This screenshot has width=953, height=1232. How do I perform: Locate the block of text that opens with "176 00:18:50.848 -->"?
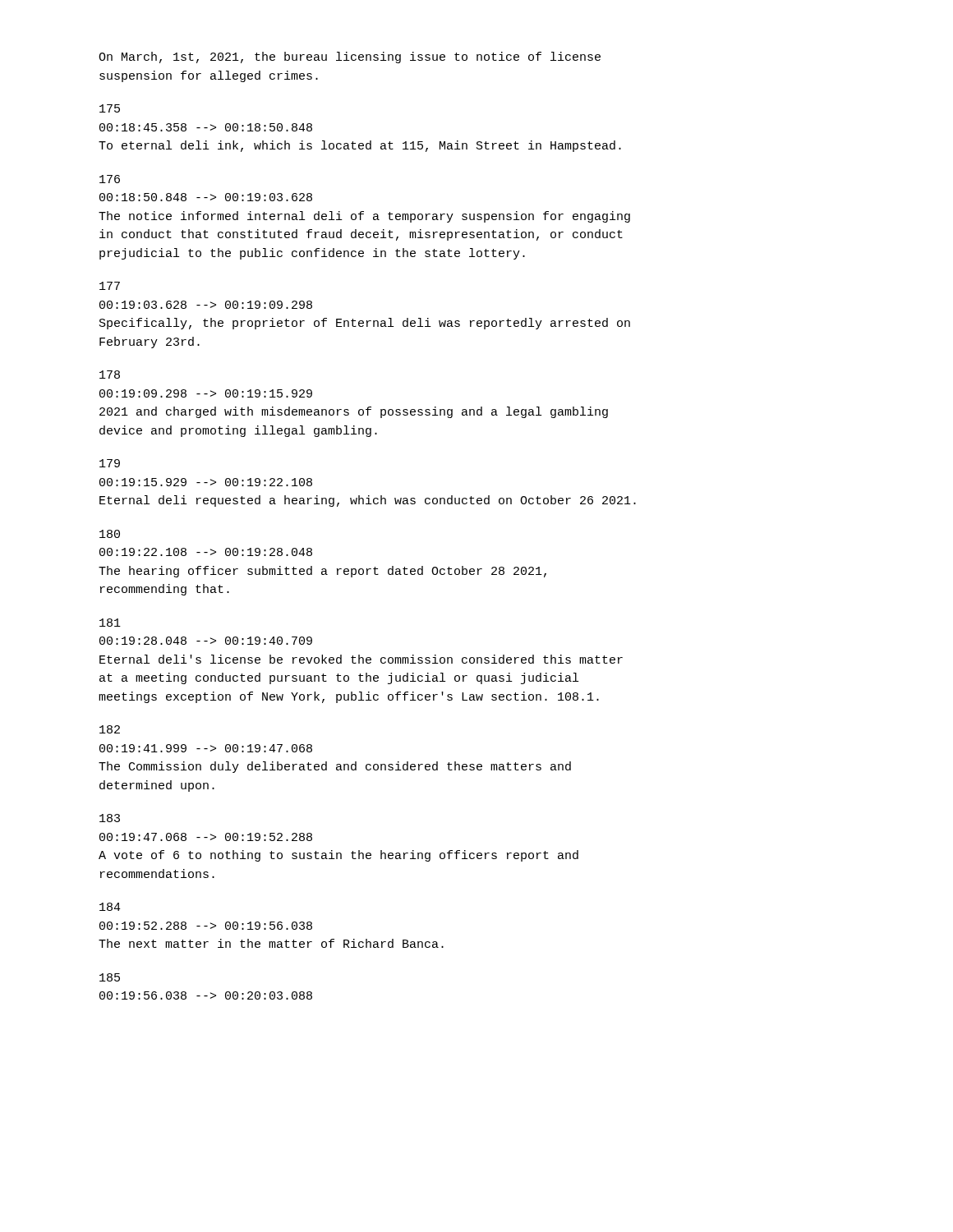[365, 217]
